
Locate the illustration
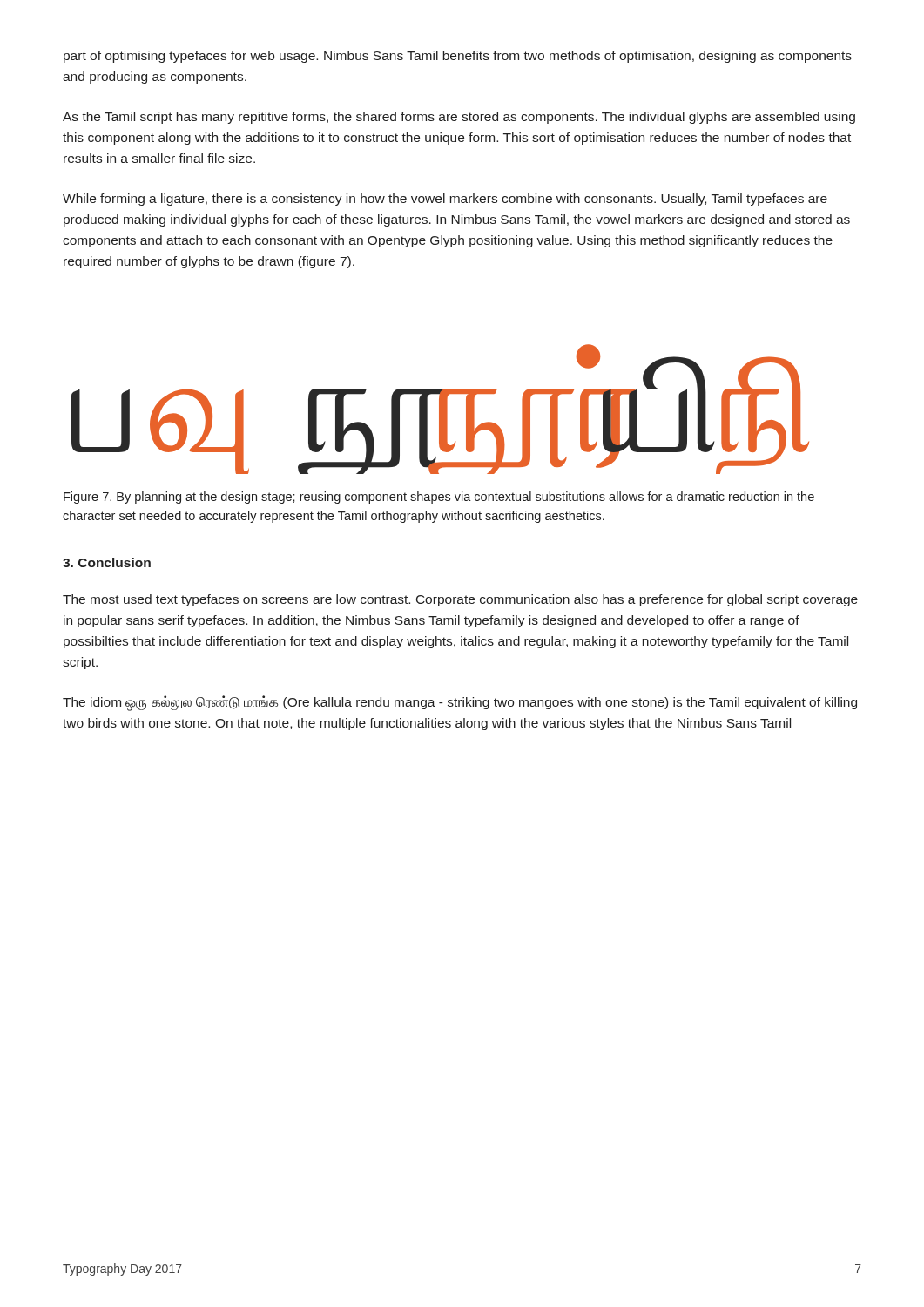(x=462, y=389)
